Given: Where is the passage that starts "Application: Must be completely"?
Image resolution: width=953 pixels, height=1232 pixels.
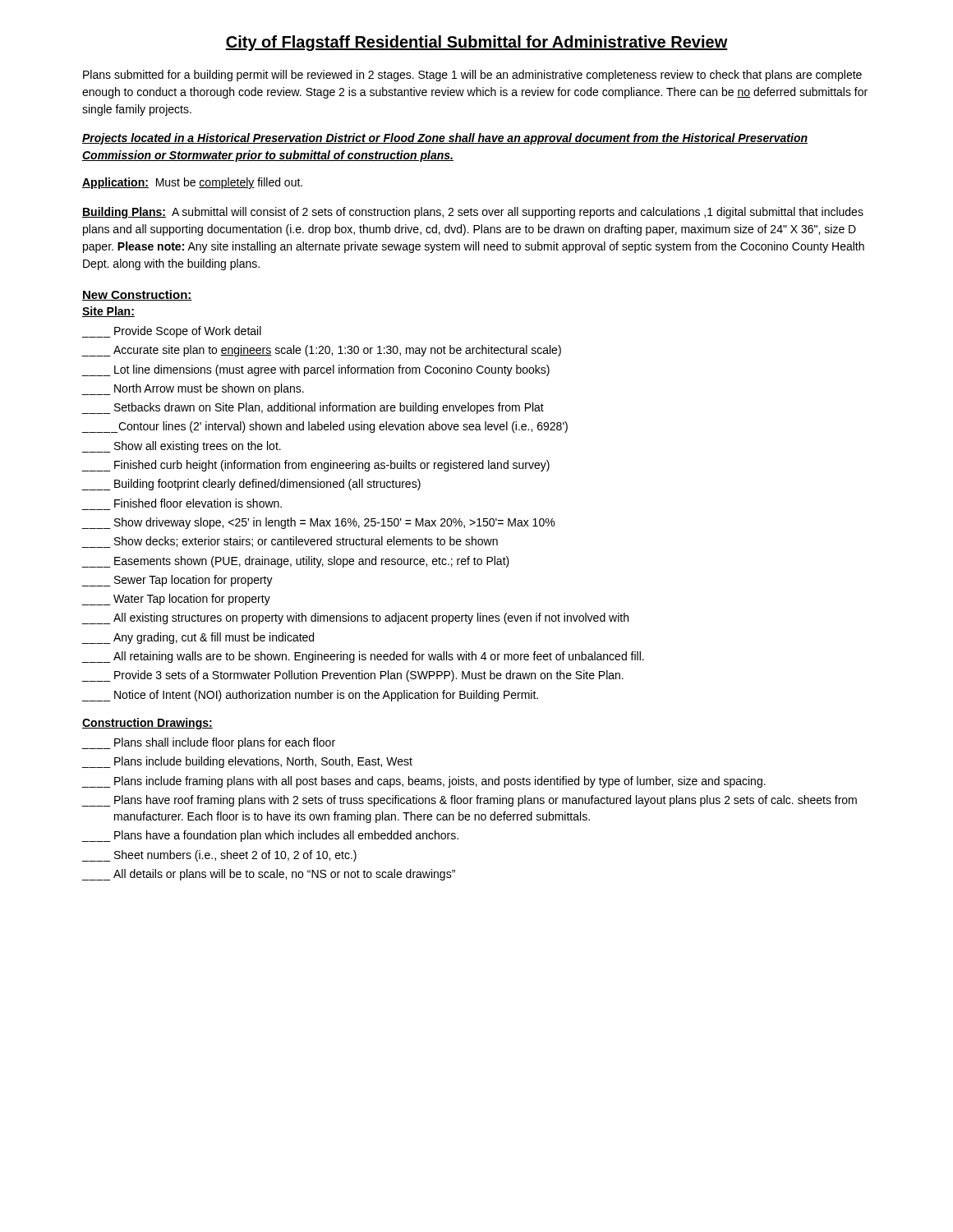Looking at the screenshot, I should coord(193,182).
